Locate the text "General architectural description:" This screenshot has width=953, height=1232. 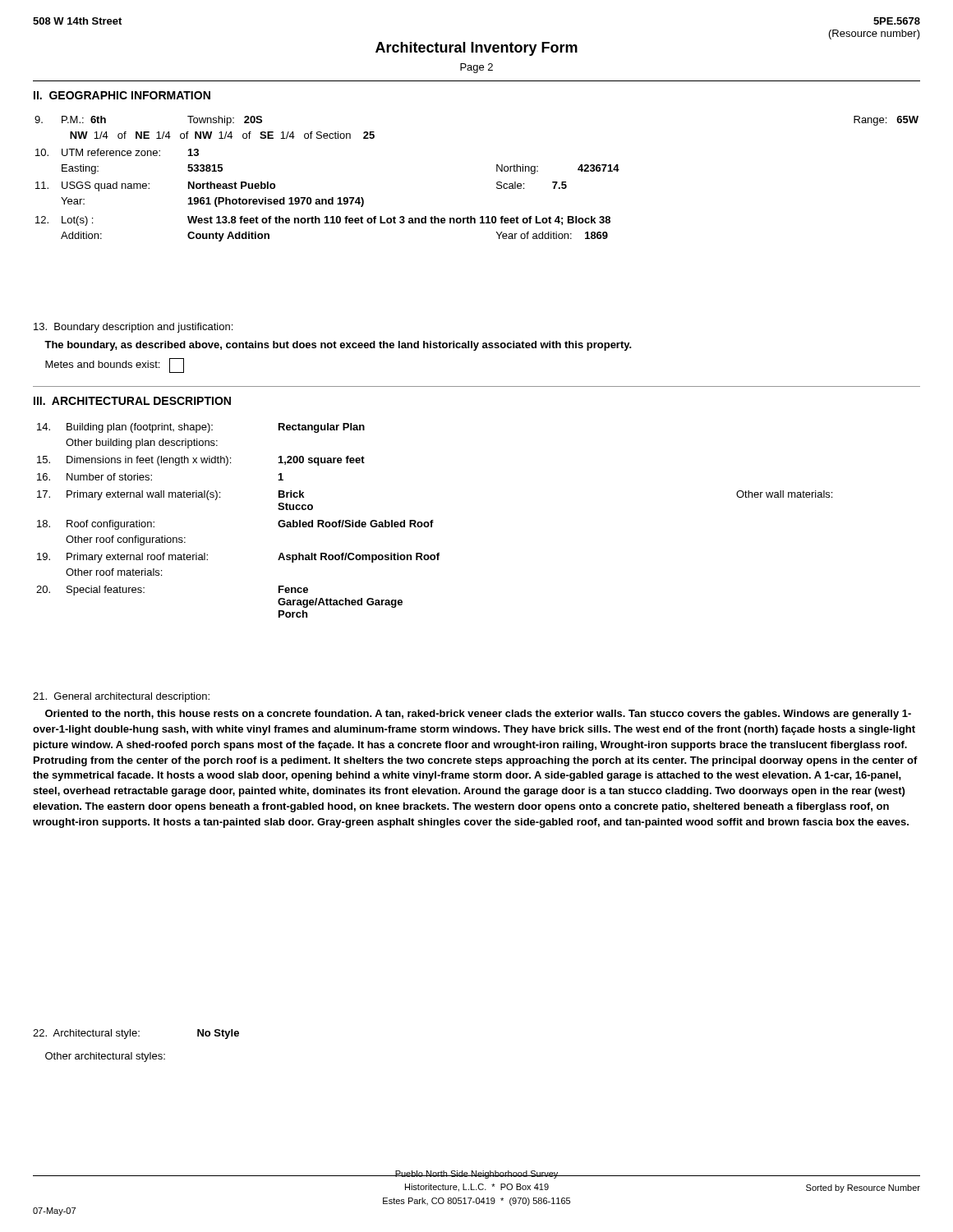pos(122,696)
